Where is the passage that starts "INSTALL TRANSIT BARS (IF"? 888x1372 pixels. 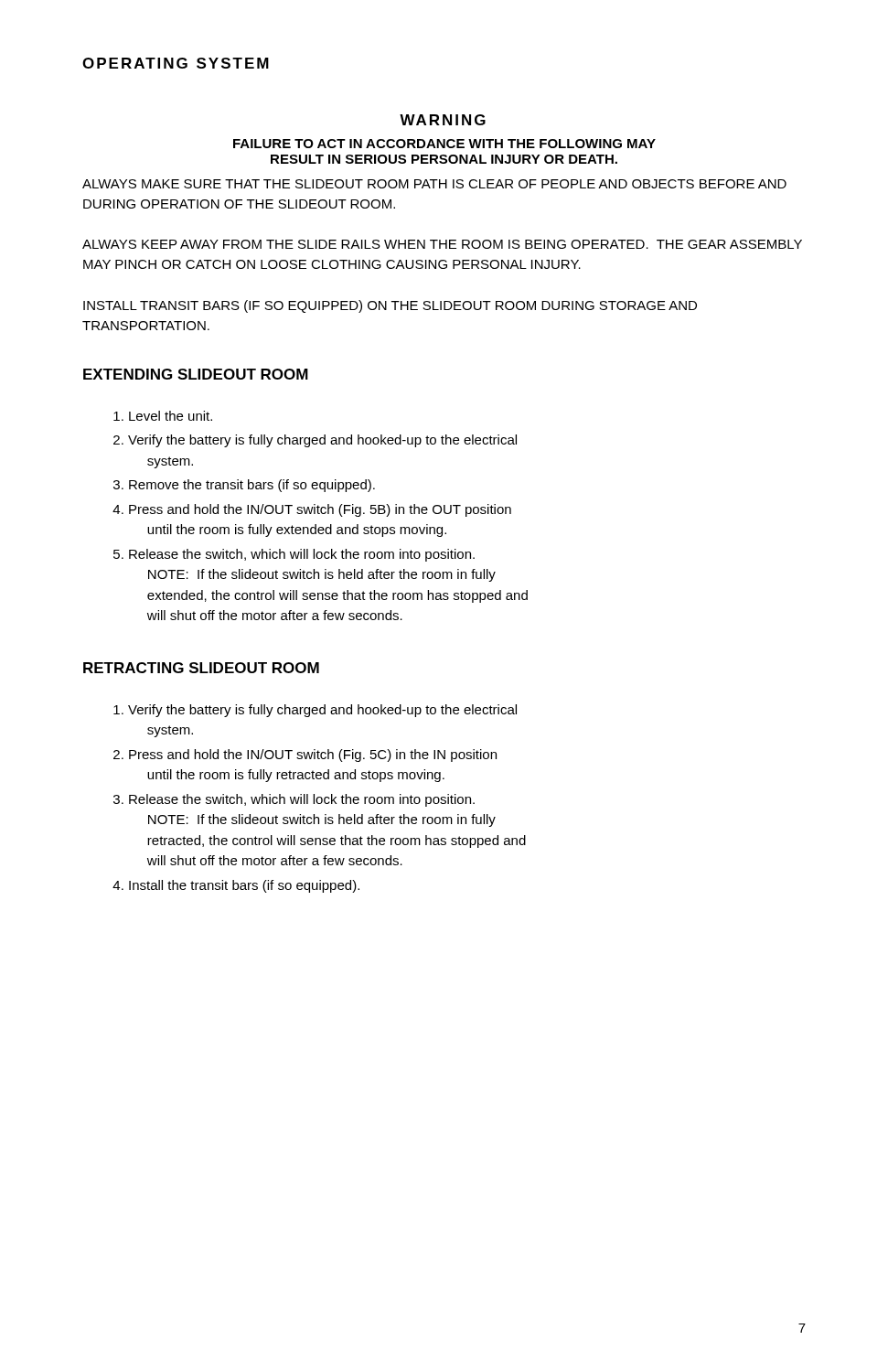pos(390,315)
